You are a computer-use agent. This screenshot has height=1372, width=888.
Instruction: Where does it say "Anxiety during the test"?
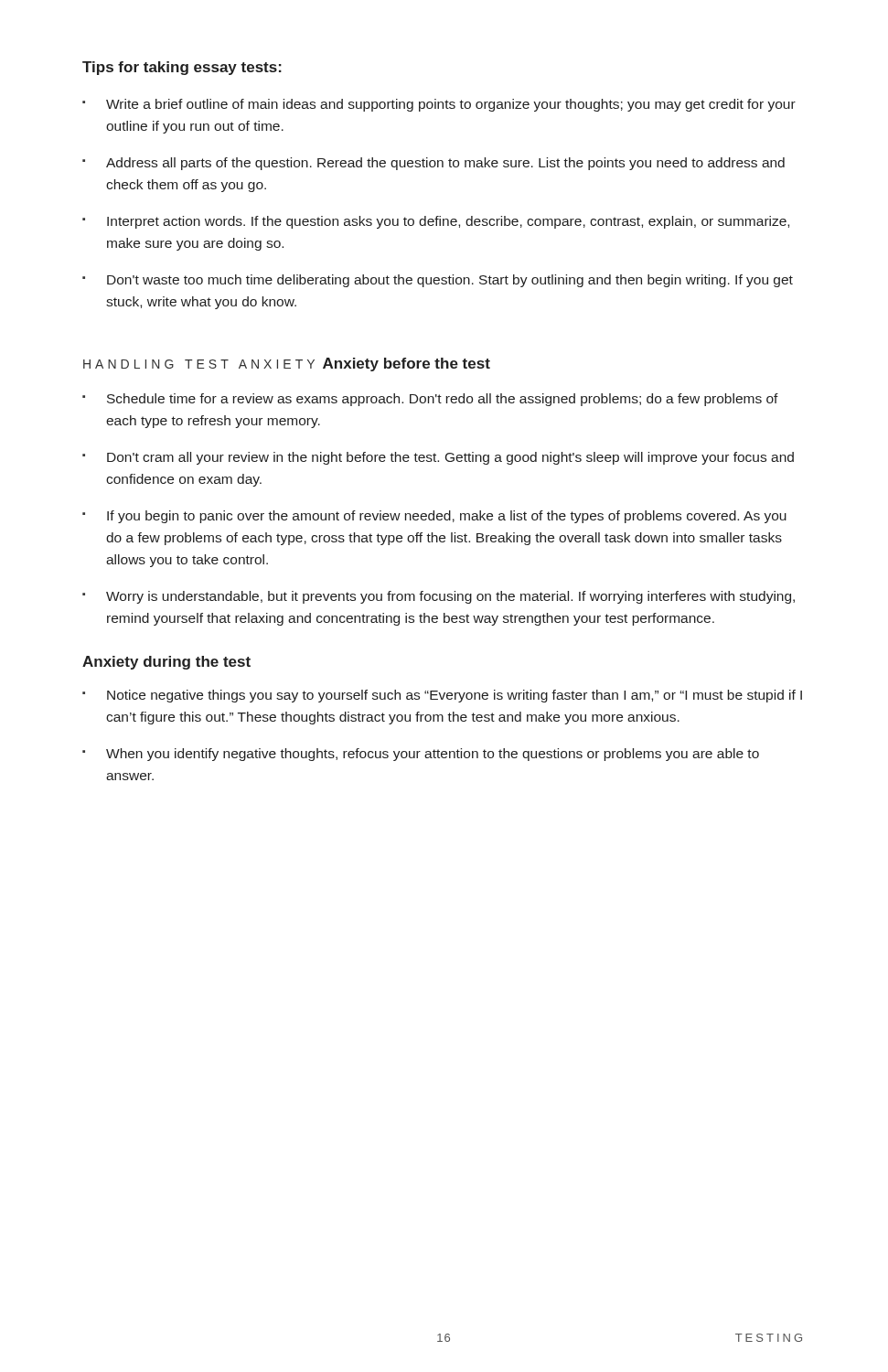167,662
